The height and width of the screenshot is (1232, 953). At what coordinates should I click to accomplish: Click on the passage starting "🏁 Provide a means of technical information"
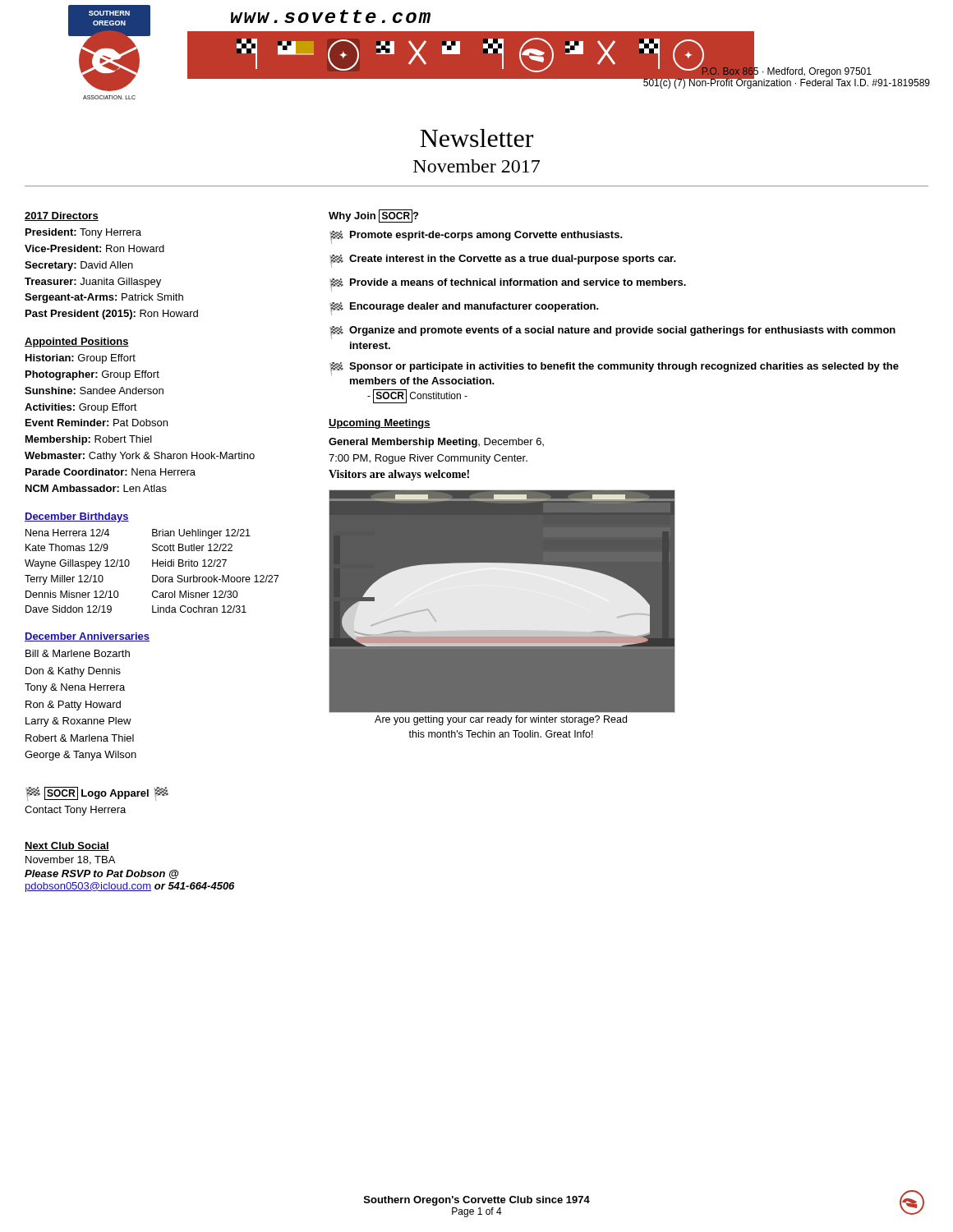507,285
